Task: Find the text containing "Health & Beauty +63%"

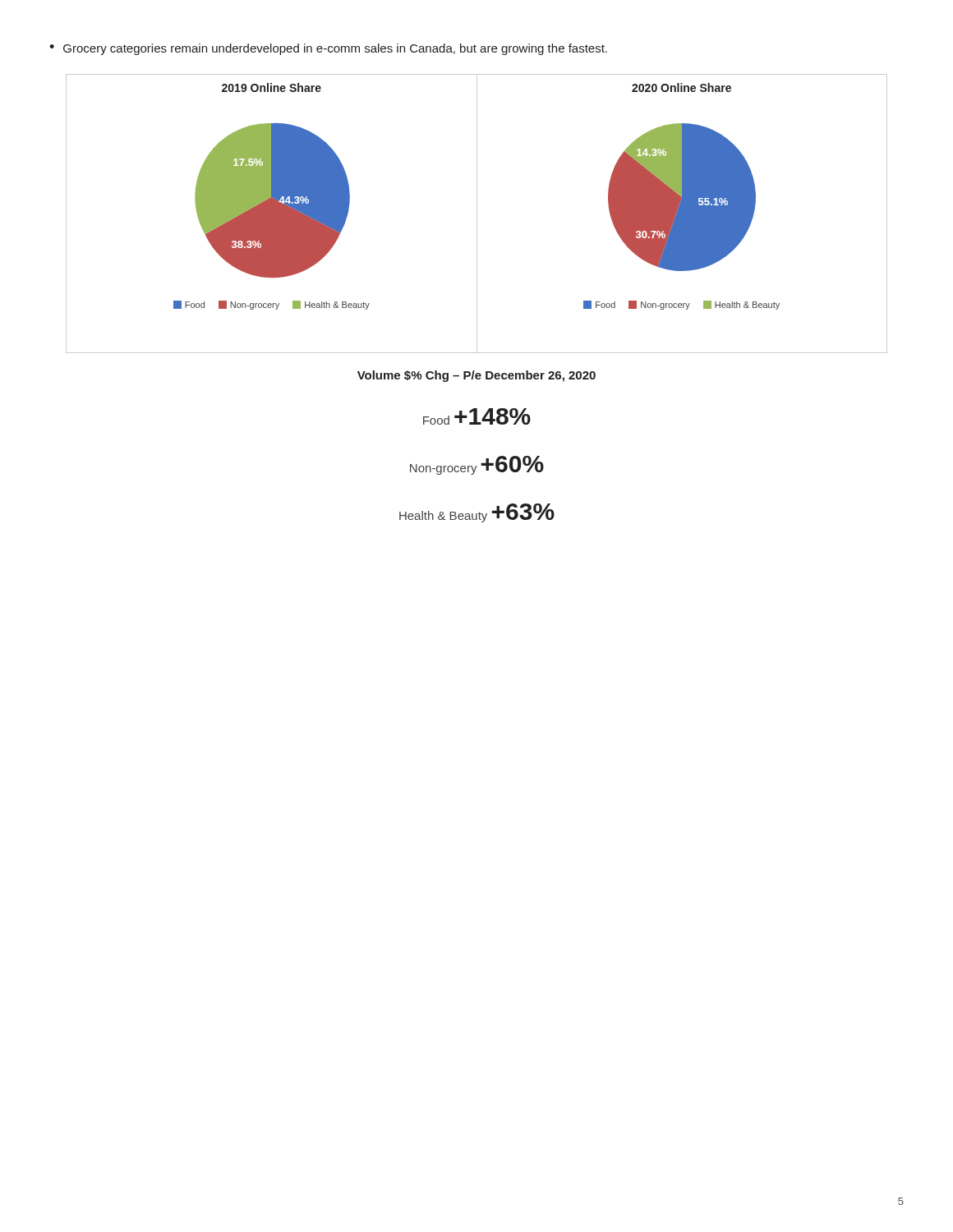Action: 476,511
